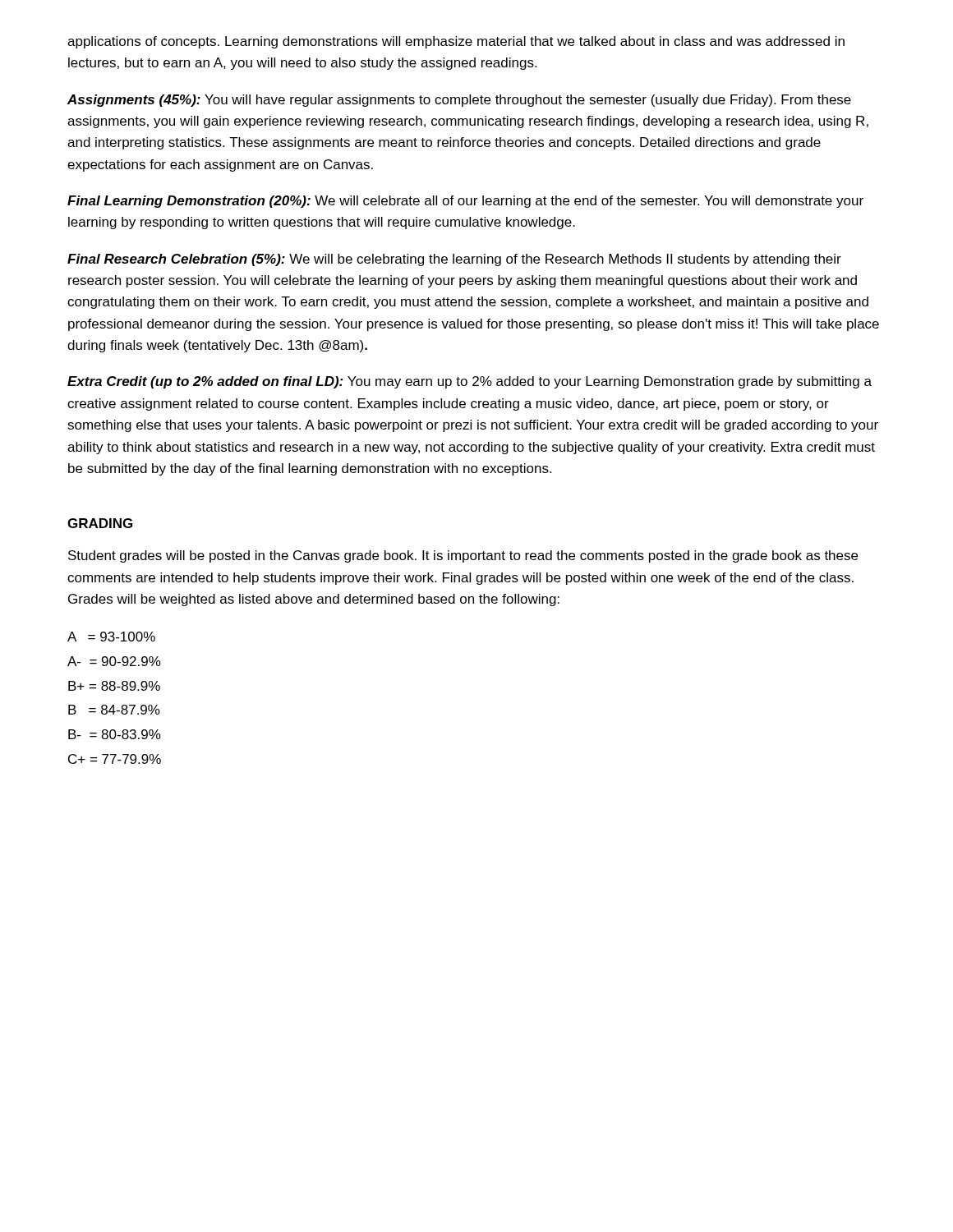Image resolution: width=953 pixels, height=1232 pixels.
Task: Click the passage that begins "Assignments (45%): You will have"
Action: tap(468, 132)
